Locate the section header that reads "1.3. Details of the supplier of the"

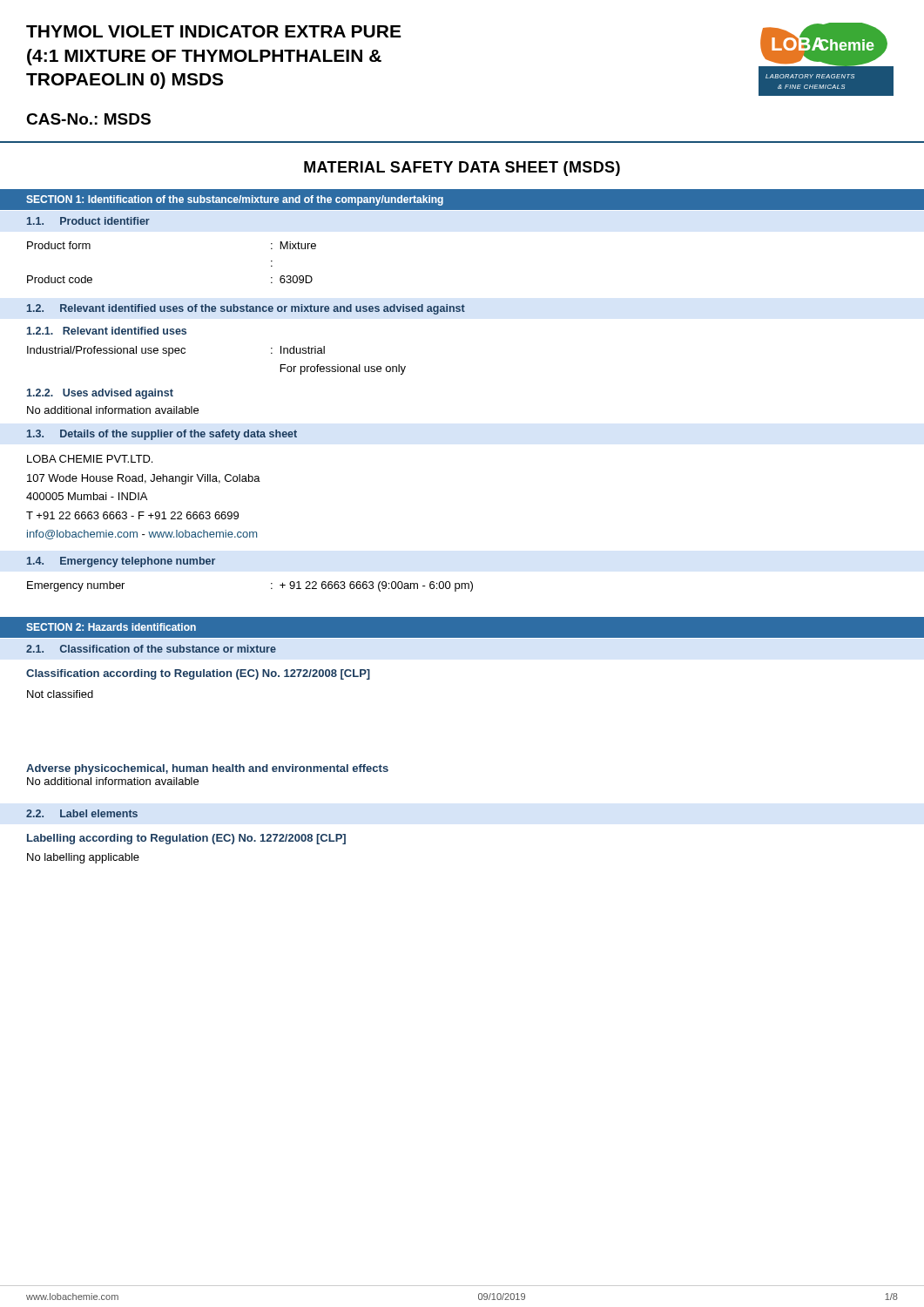coord(162,434)
